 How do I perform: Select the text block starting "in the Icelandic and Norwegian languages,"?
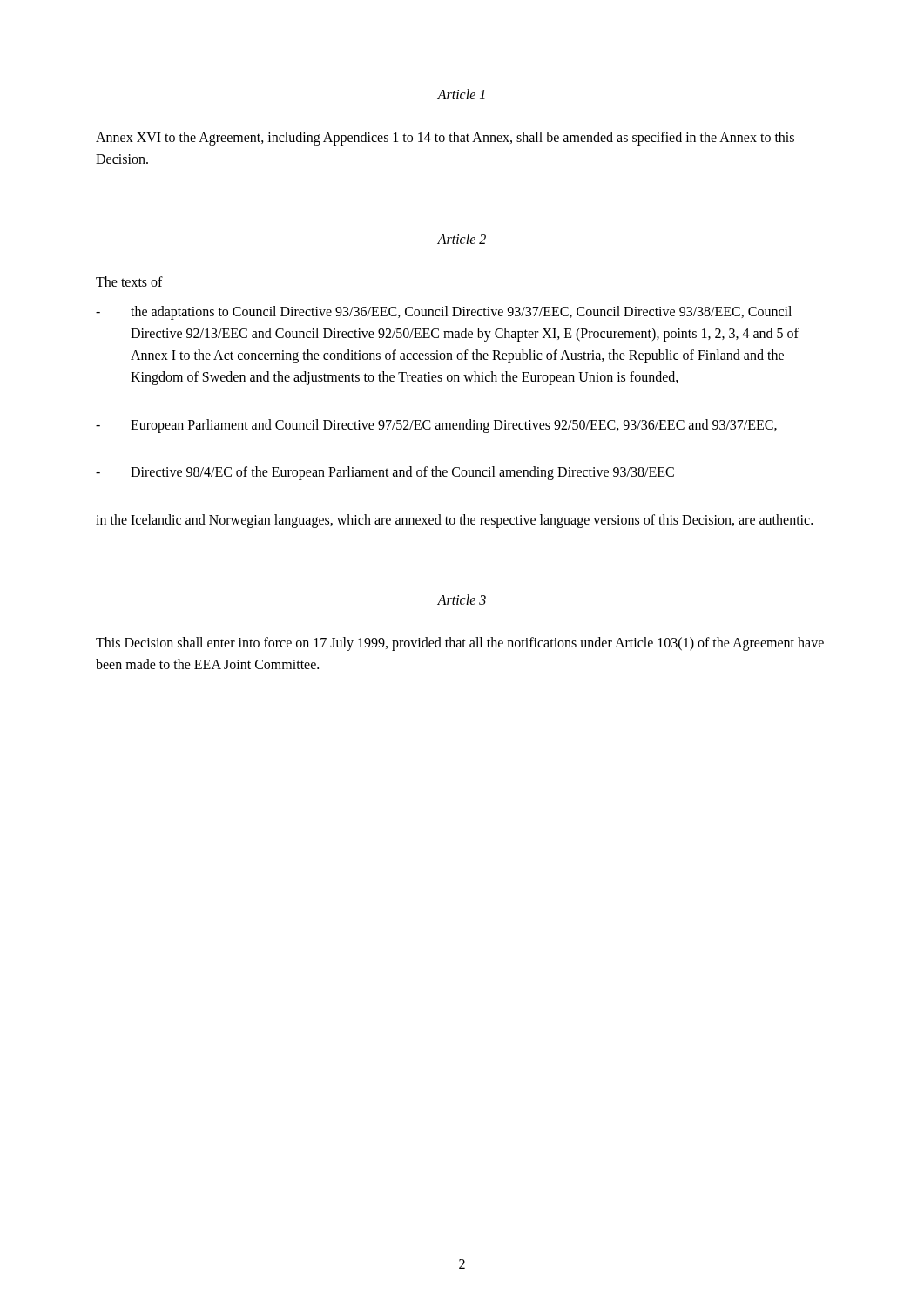[455, 520]
